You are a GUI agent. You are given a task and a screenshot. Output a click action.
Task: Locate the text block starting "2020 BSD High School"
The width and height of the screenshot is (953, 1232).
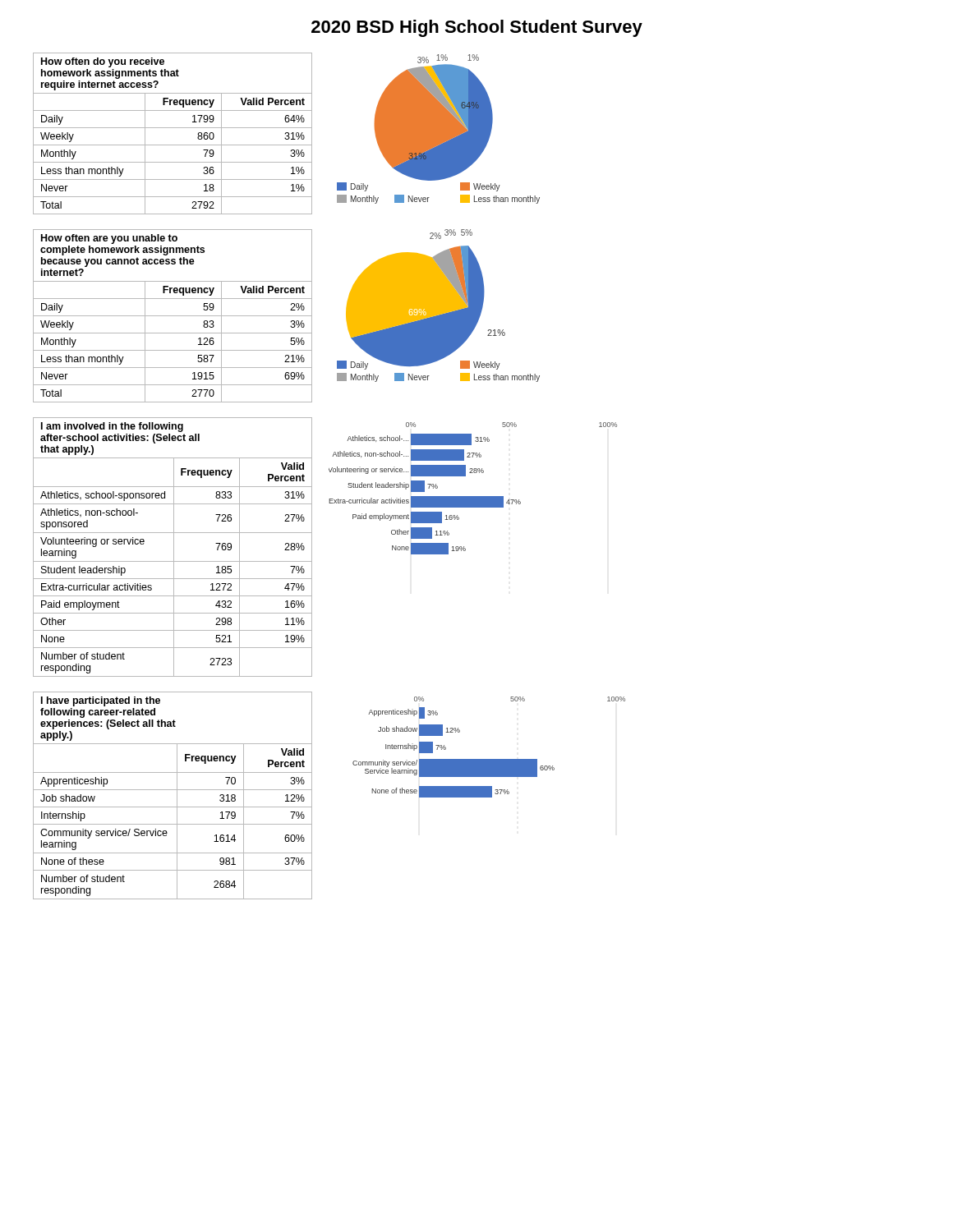point(476,27)
